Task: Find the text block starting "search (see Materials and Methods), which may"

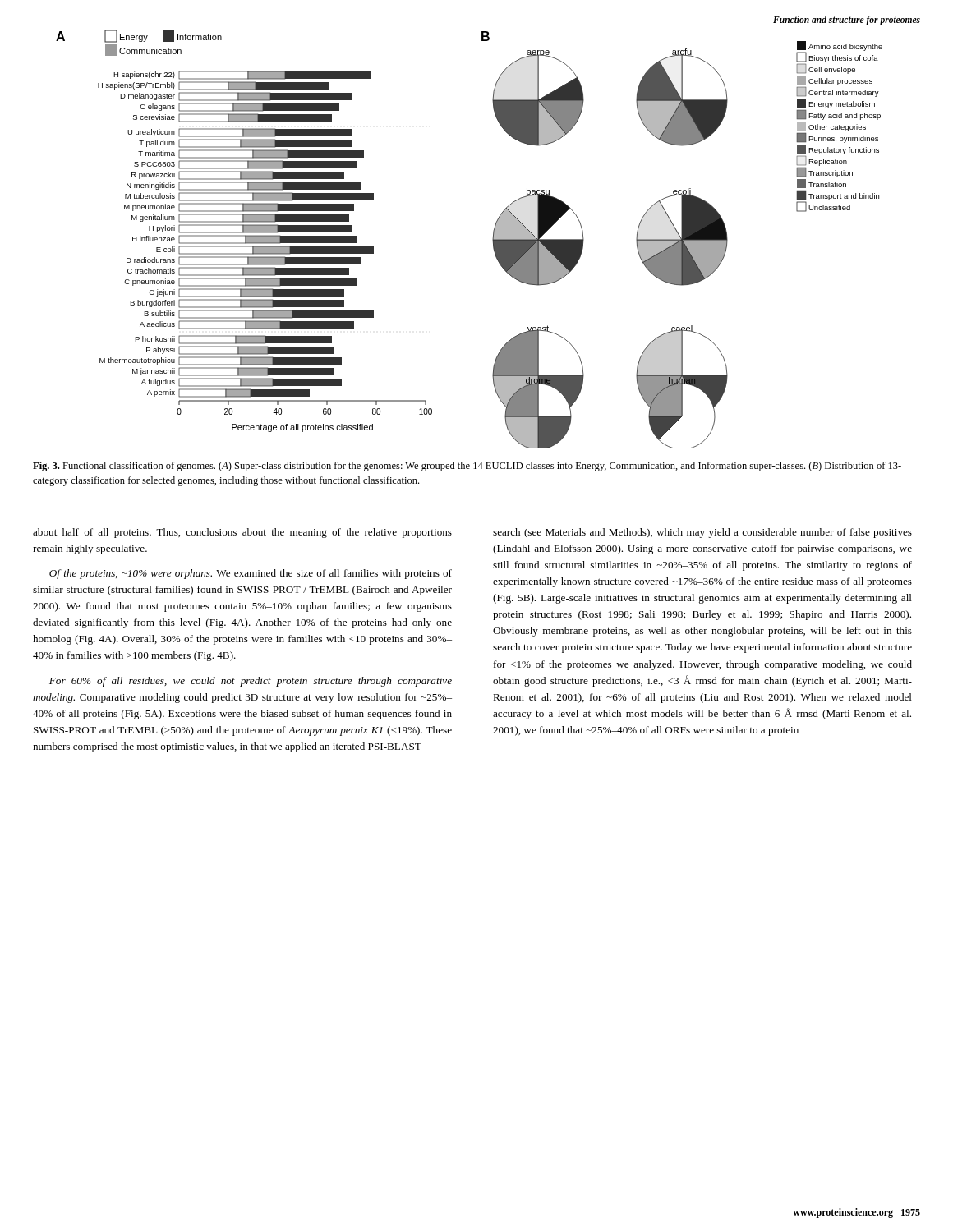Action: pos(702,631)
